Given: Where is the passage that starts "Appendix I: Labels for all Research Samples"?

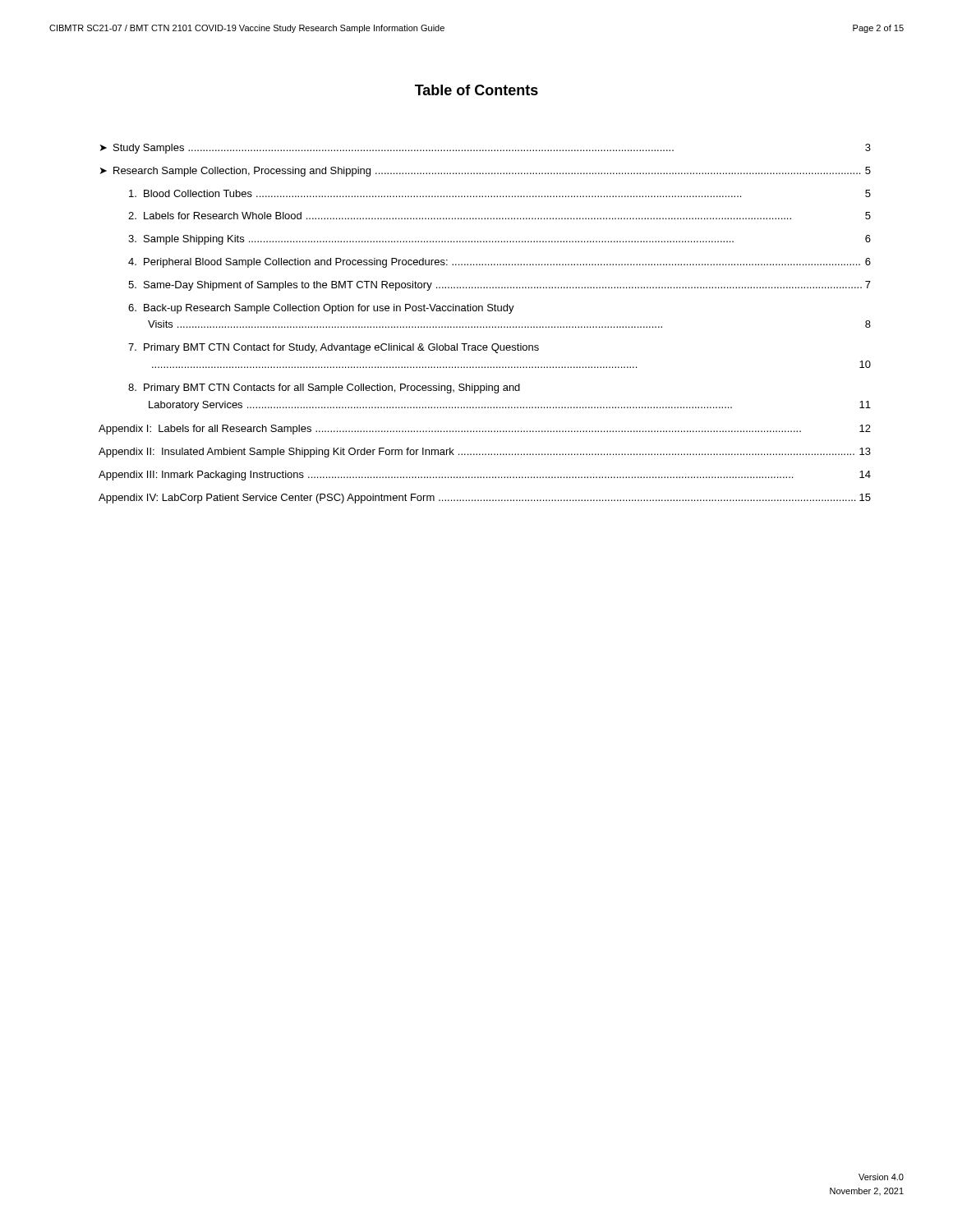Looking at the screenshot, I should tap(485, 430).
